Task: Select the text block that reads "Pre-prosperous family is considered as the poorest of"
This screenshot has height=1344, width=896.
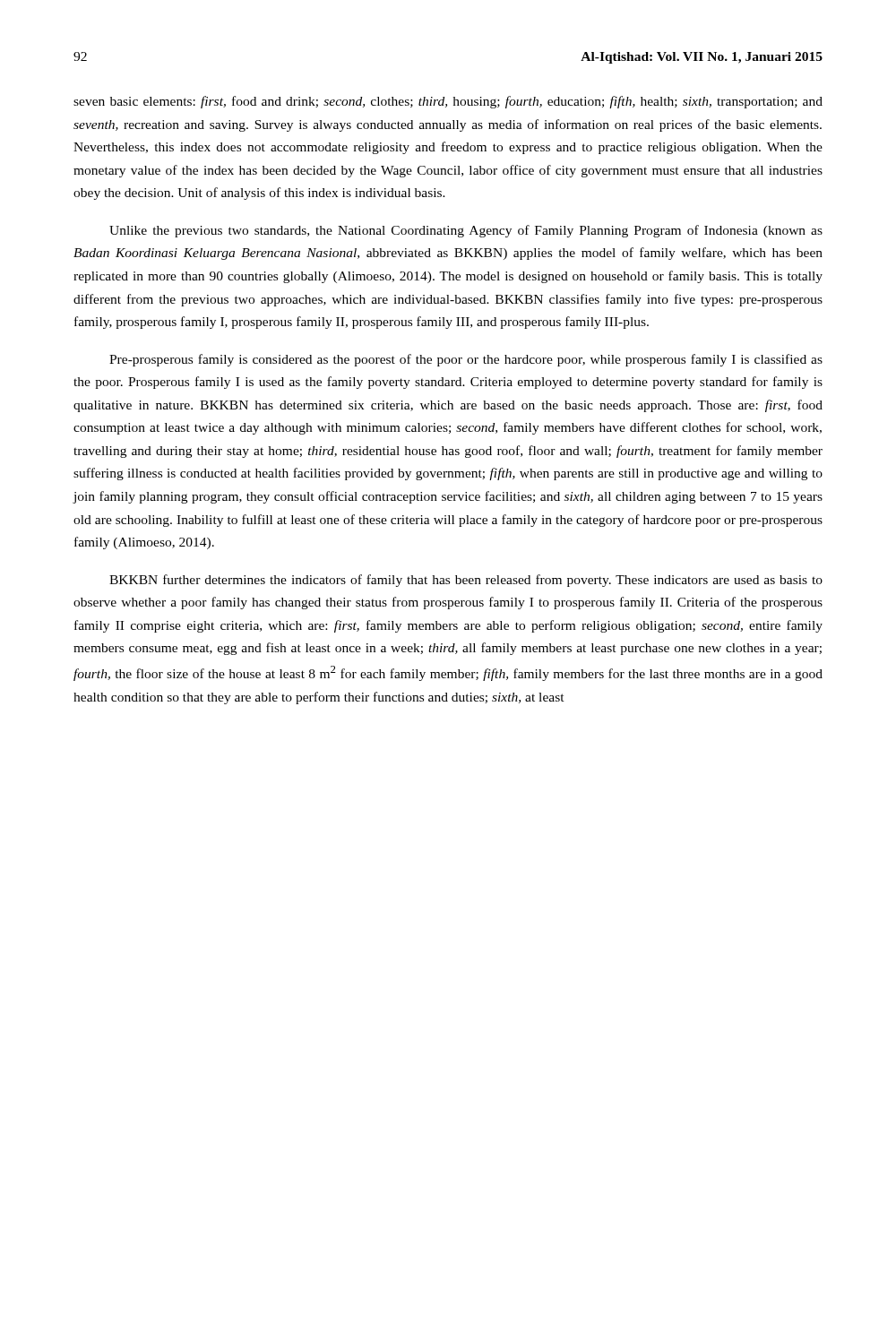Action: click(448, 450)
